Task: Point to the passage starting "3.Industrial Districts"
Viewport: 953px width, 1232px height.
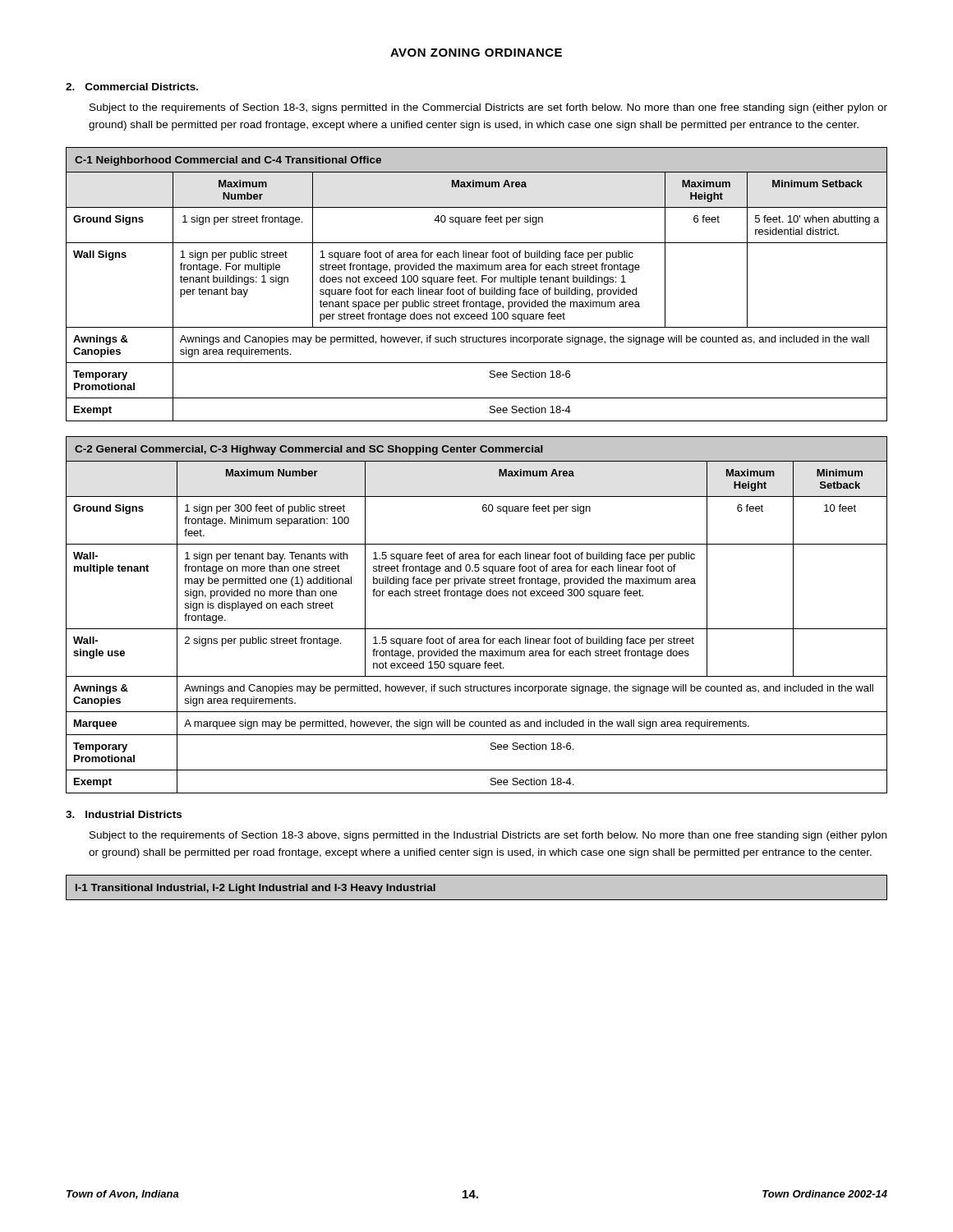Action: [124, 814]
